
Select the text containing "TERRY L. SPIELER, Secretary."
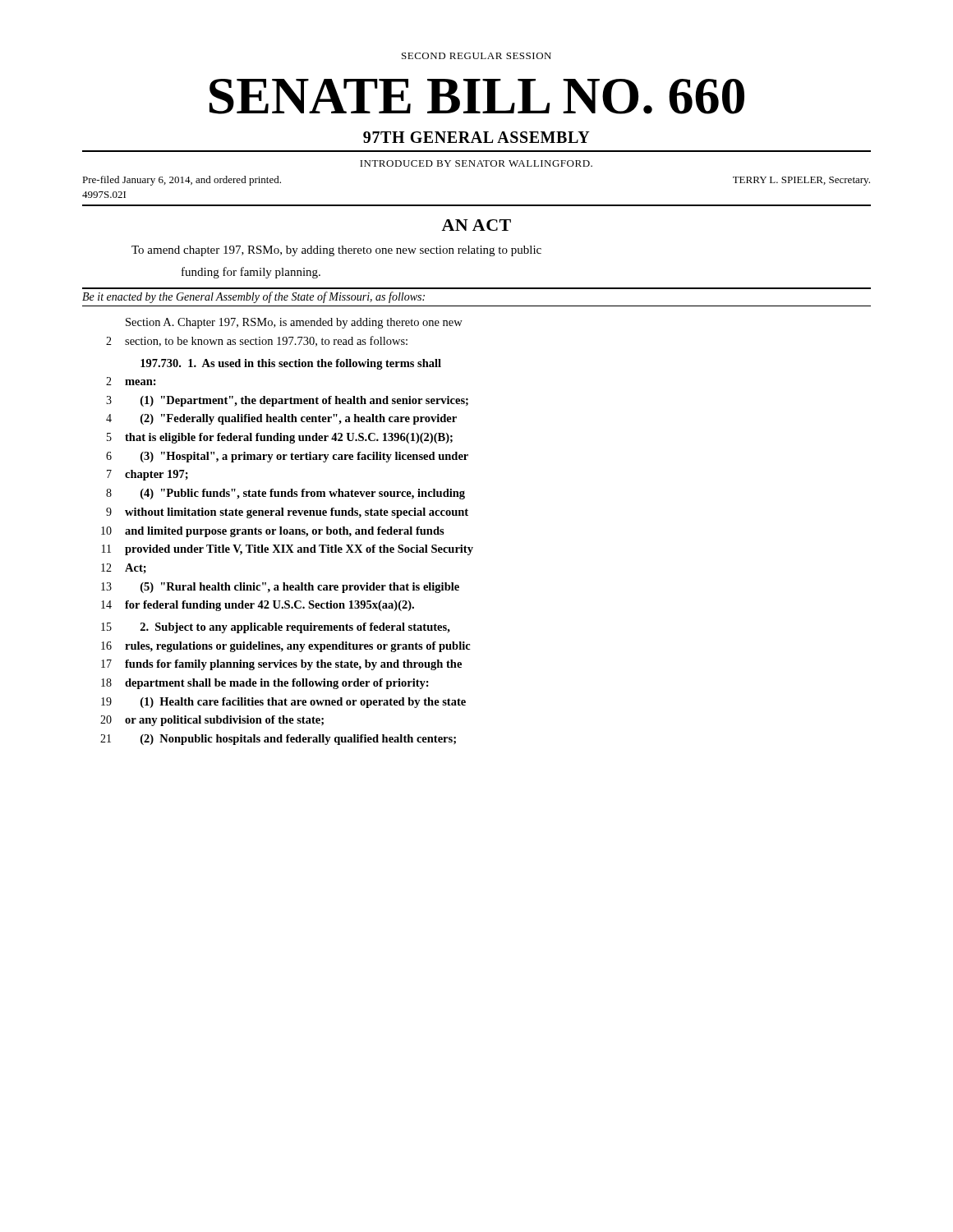pyautogui.click(x=802, y=180)
